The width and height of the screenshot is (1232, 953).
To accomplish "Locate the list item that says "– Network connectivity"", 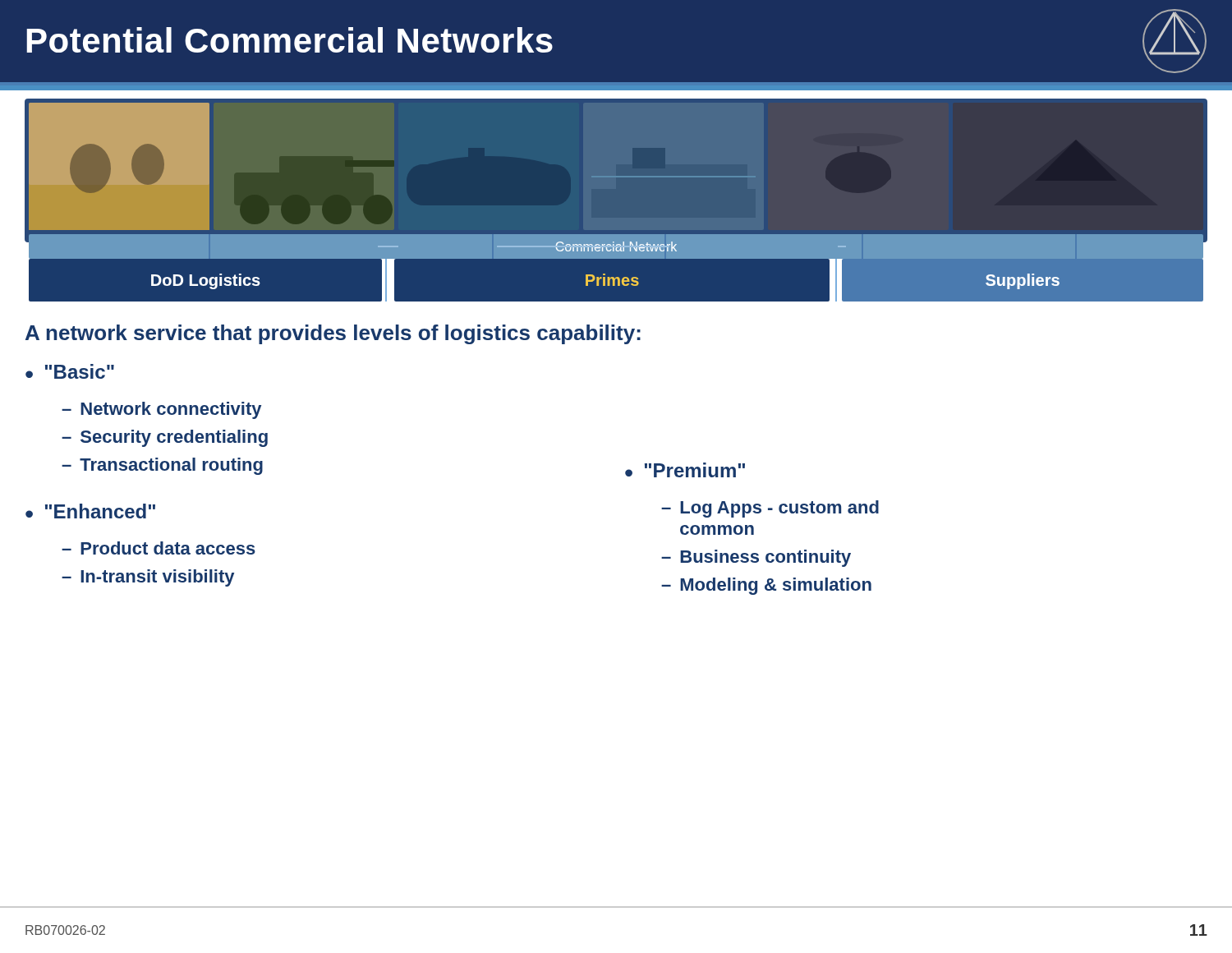I will click(162, 409).
